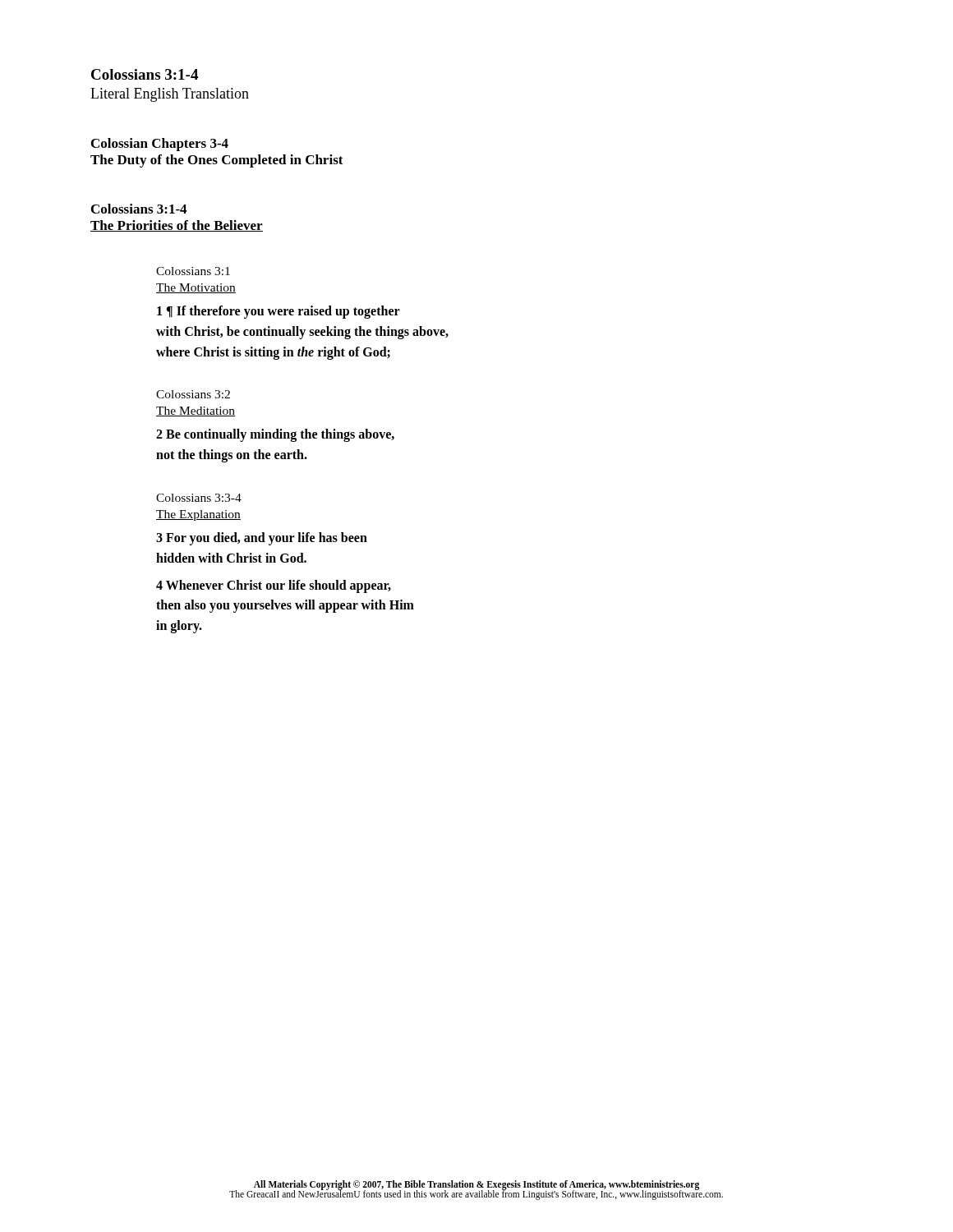The image size is (953, 1232).
Task: Locate the text that says "Colossians 3:1 The Motivation"
Action: pos(193,271)
